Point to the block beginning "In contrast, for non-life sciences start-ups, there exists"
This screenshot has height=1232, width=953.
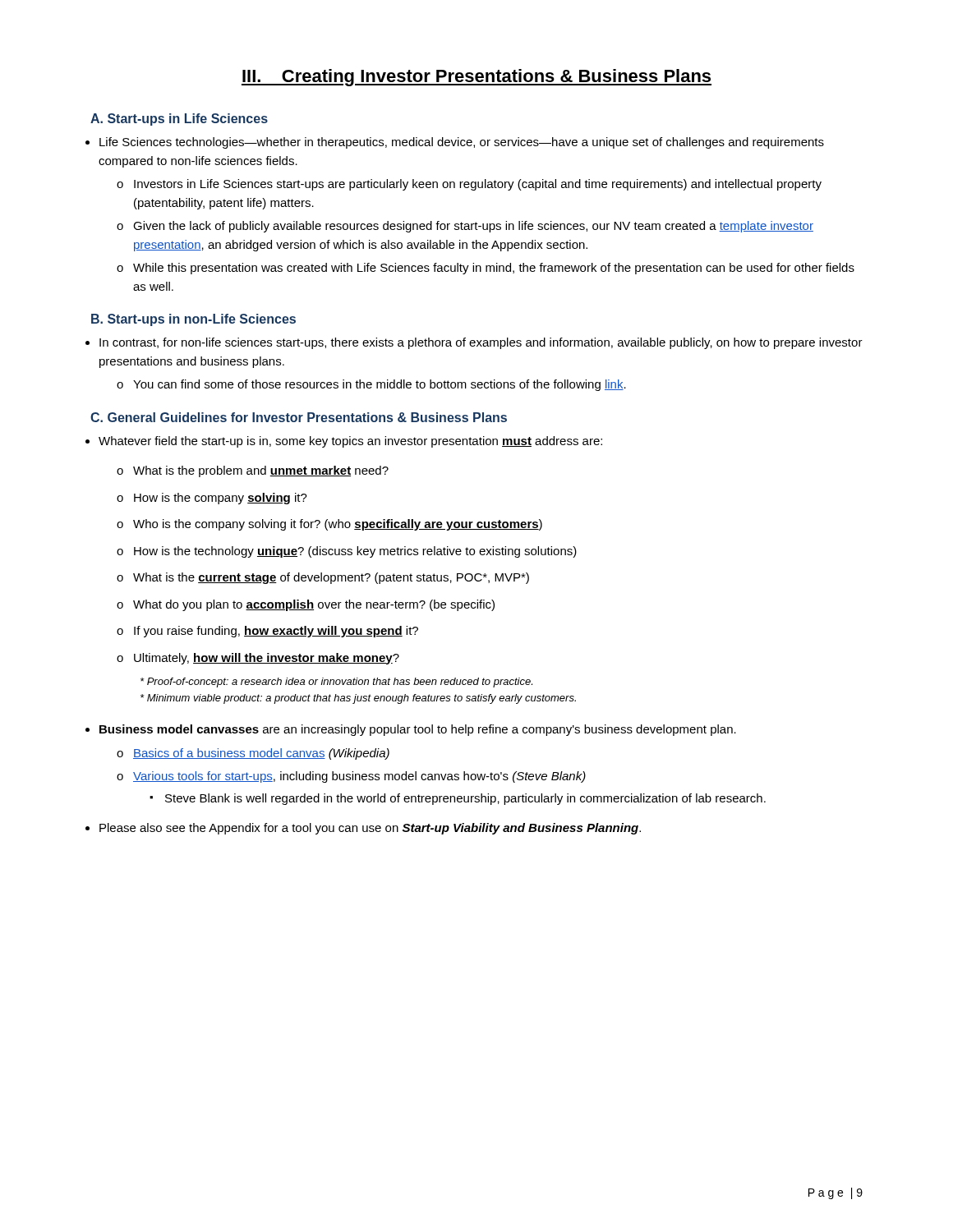pyautogui.click(x=481, y=343)
